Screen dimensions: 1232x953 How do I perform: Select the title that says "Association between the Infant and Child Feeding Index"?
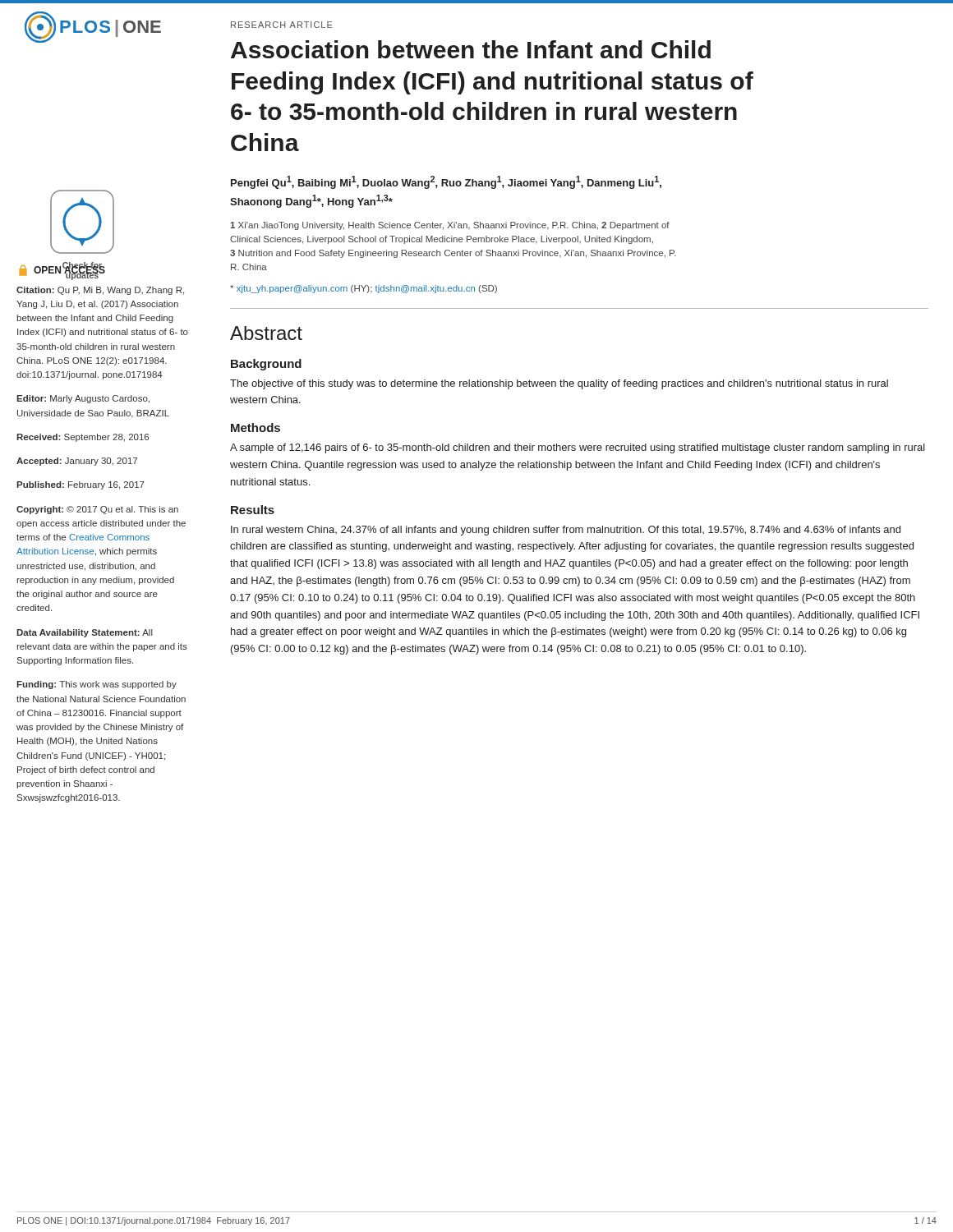point(492,96)
